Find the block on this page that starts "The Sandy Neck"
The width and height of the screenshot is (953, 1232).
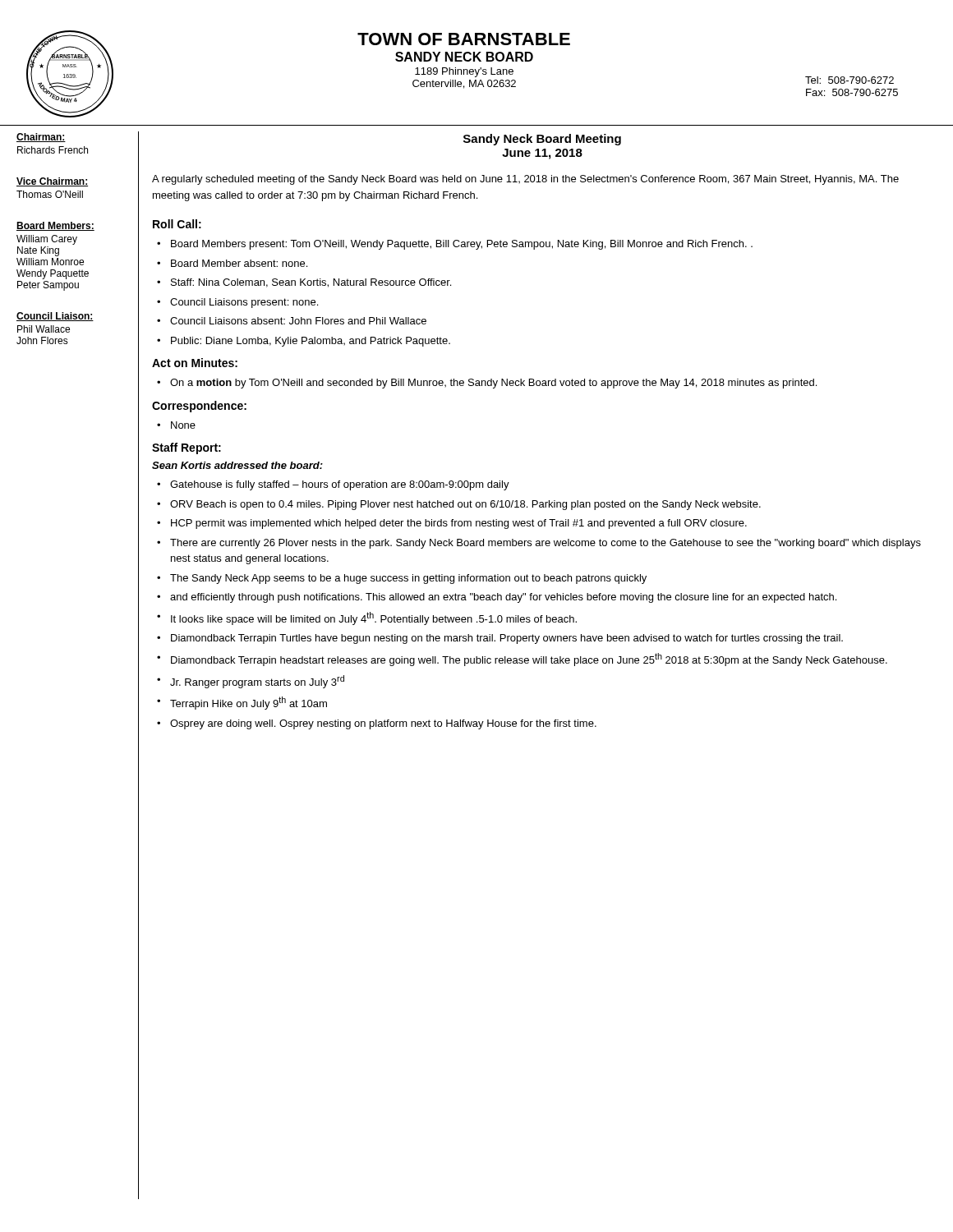[x=408, y=577]
